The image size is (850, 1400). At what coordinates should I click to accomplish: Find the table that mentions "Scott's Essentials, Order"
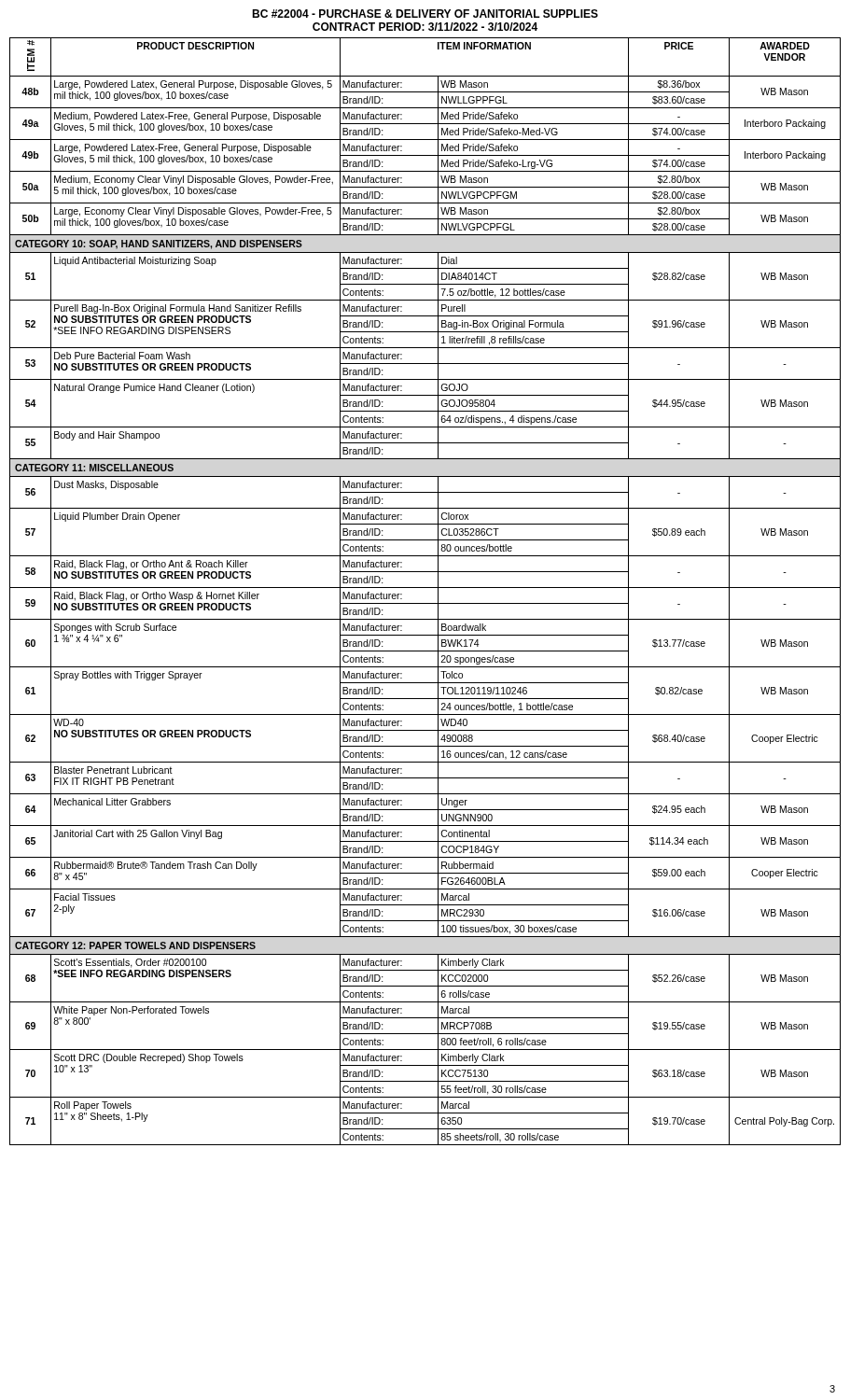pos(425,591)
